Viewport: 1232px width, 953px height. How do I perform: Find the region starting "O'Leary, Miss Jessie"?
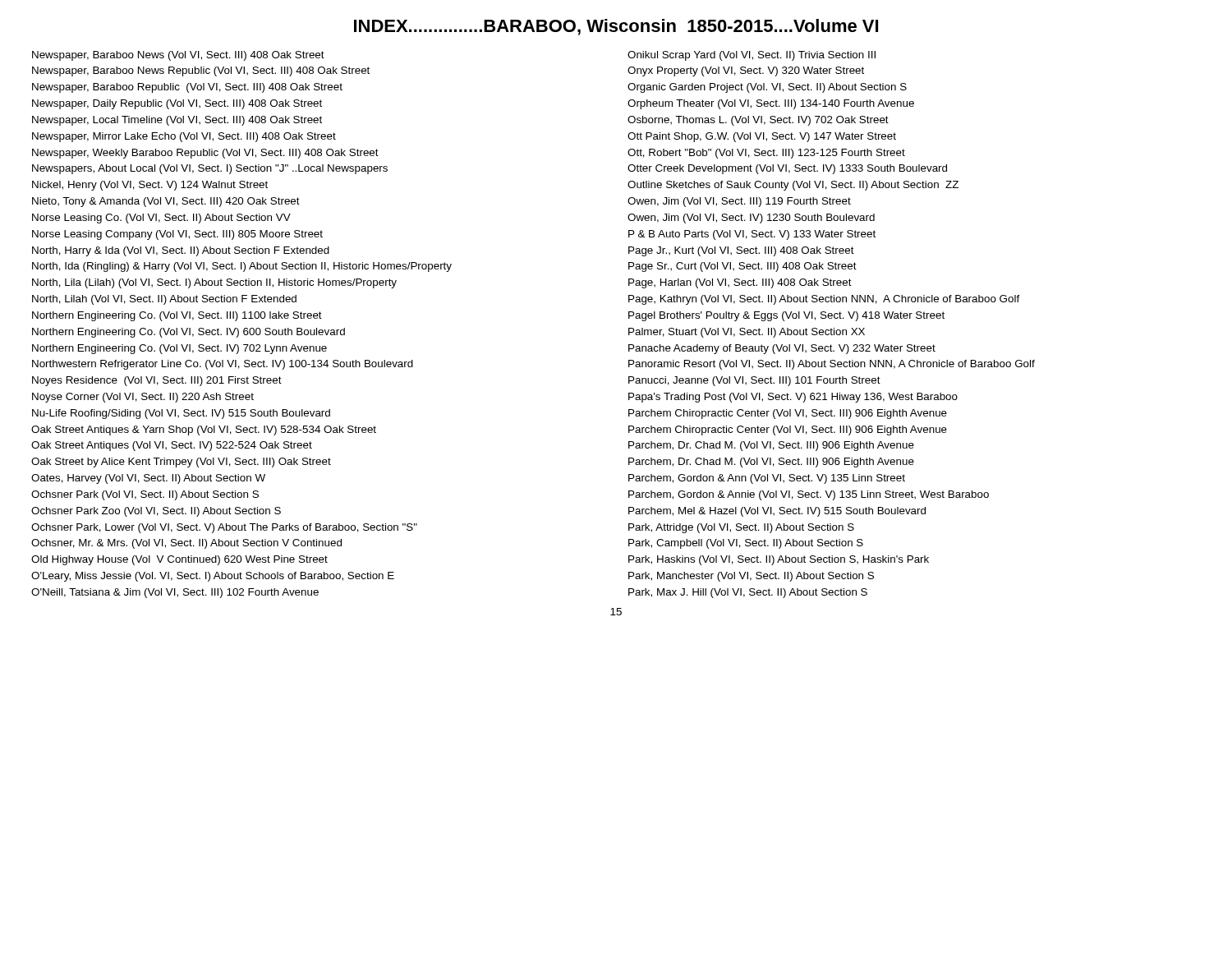pos(213,576)
